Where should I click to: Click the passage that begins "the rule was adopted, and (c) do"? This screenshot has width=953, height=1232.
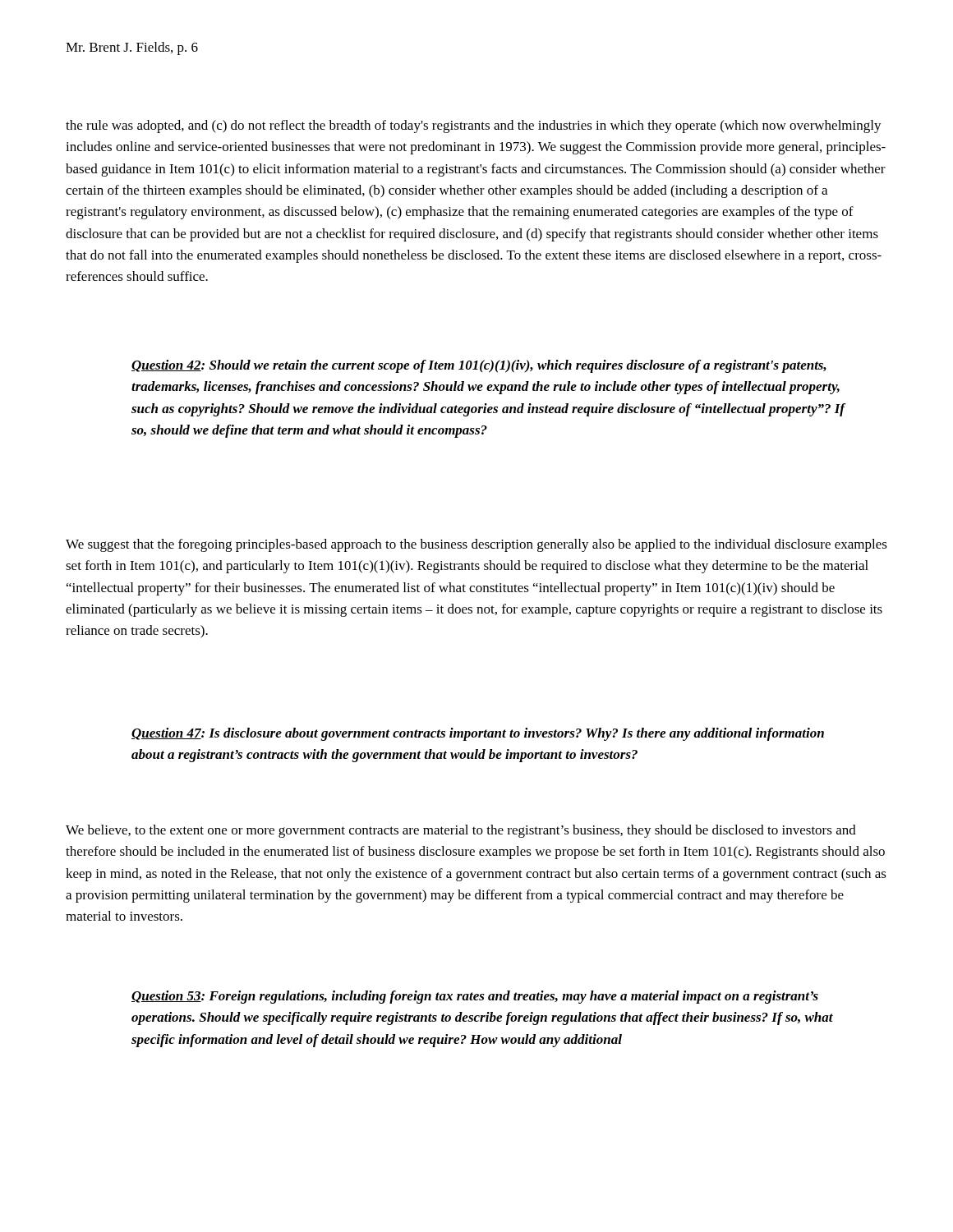(x=476, y=201)
